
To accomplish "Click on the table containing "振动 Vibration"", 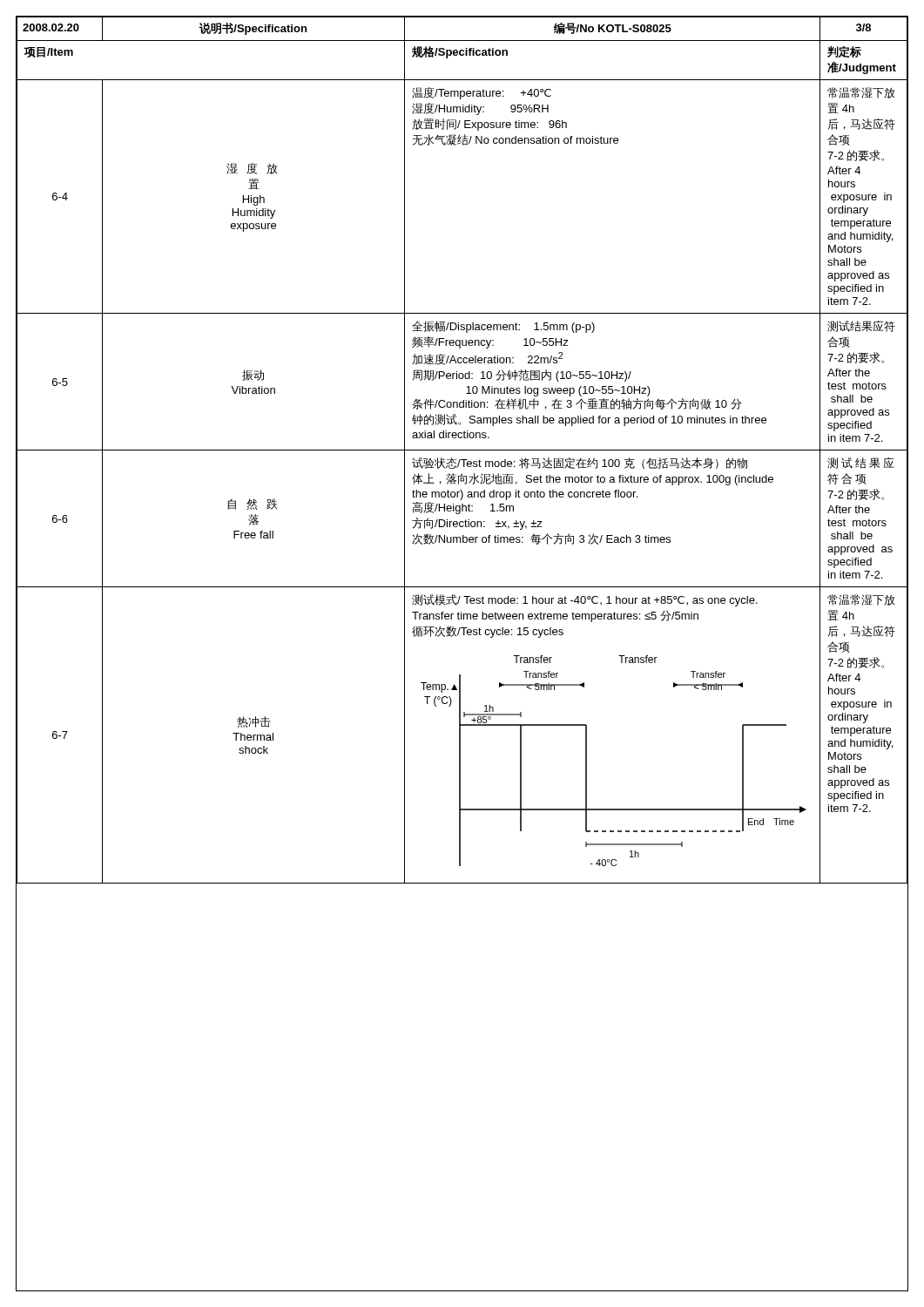I will click(253, 382).
